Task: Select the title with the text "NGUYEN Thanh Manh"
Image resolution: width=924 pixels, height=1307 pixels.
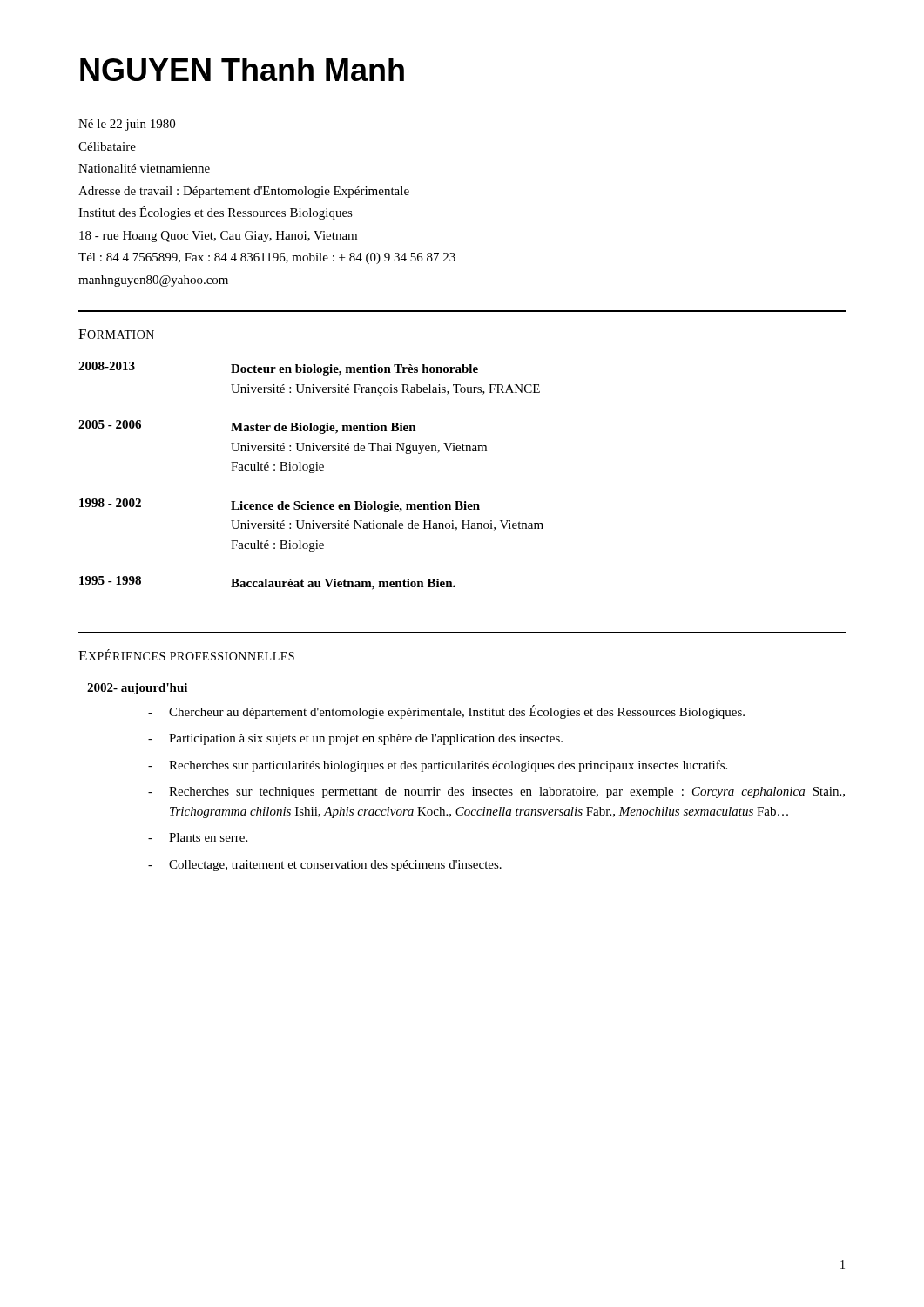Action: 242,69
